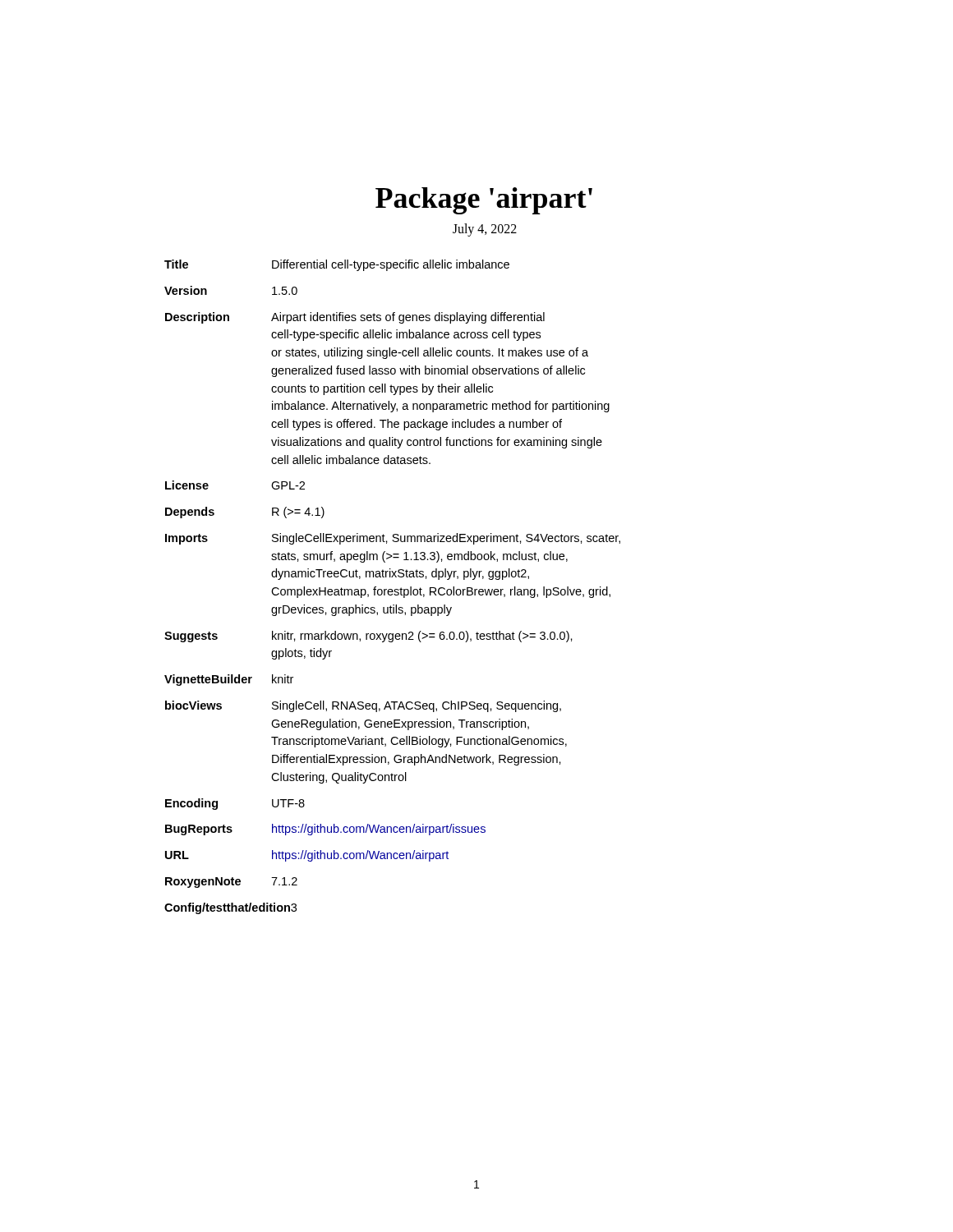The width and height of the screenshot is (953, 1232).
Task: Find "Encoding UTF-8" on this page
Action: [x=189, y=804]
